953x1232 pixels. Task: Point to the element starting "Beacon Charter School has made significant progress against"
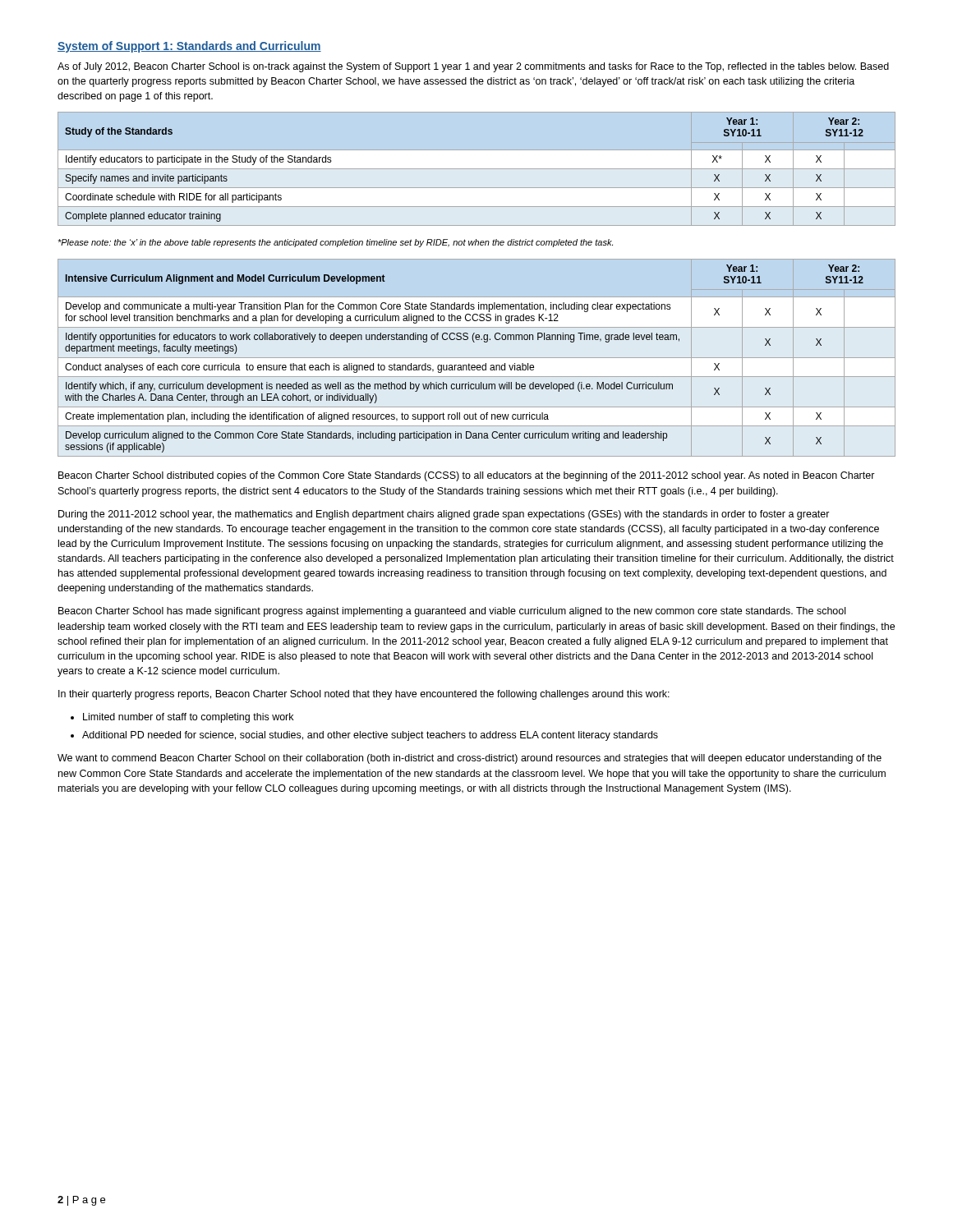click(476, 641)
